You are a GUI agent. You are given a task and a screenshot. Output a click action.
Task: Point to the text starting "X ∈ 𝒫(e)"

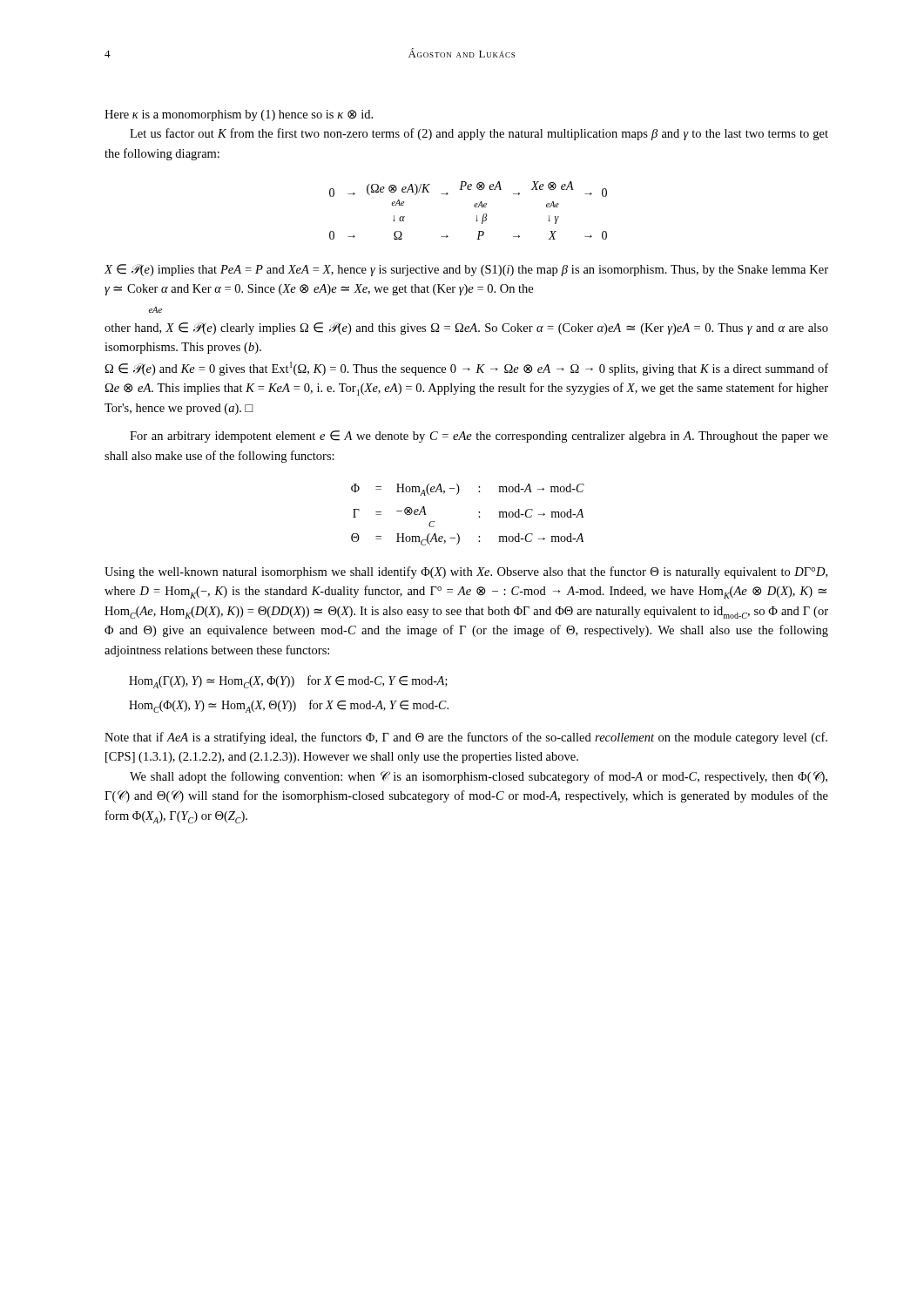(466, 270)
